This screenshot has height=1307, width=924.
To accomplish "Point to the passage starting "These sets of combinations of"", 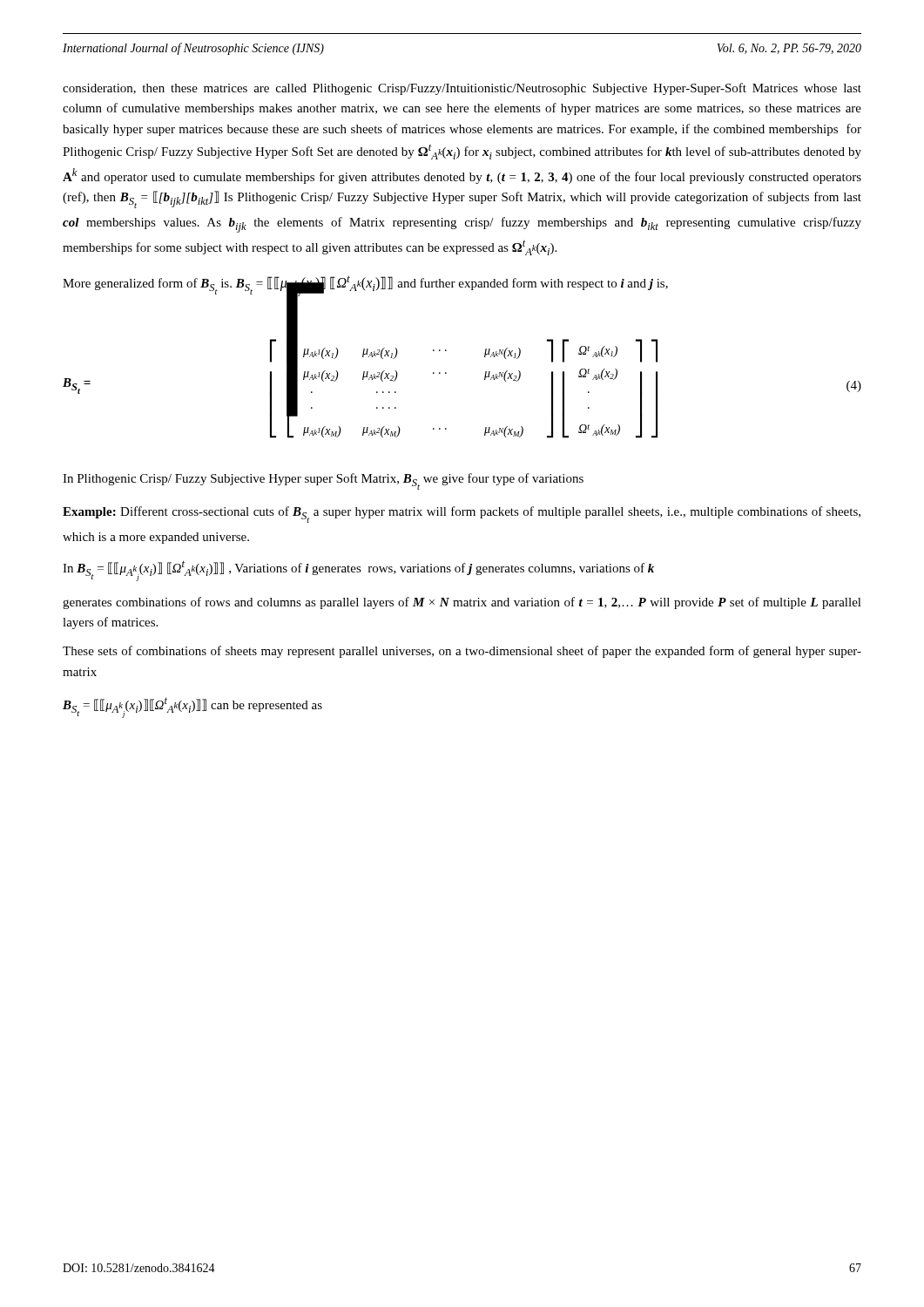I will (462, 661).
